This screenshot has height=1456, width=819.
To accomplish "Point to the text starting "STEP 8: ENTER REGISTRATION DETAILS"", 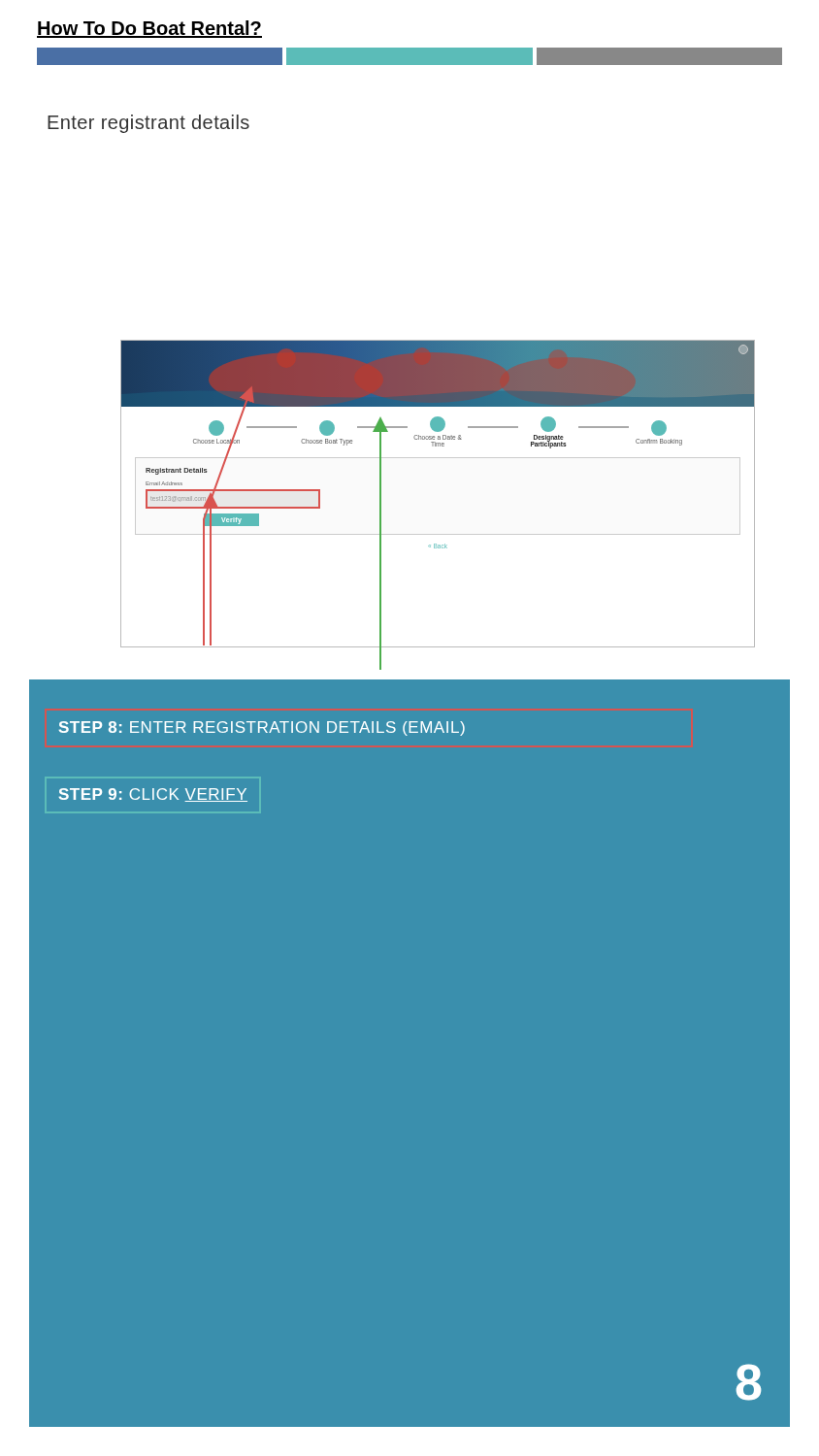I will (x=262, y=727).
